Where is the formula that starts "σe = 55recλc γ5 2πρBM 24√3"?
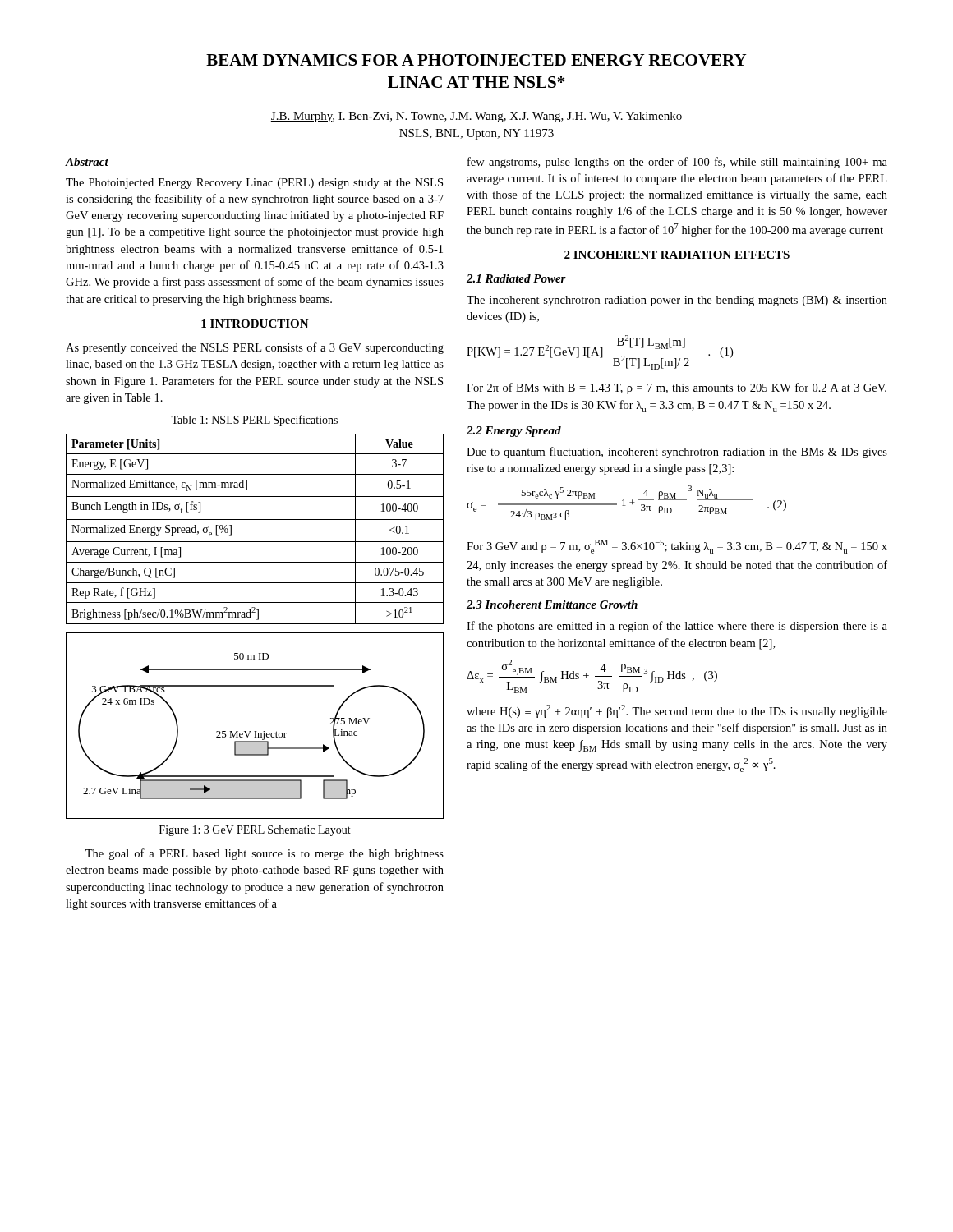953x1232 pixels. point(677,506)
